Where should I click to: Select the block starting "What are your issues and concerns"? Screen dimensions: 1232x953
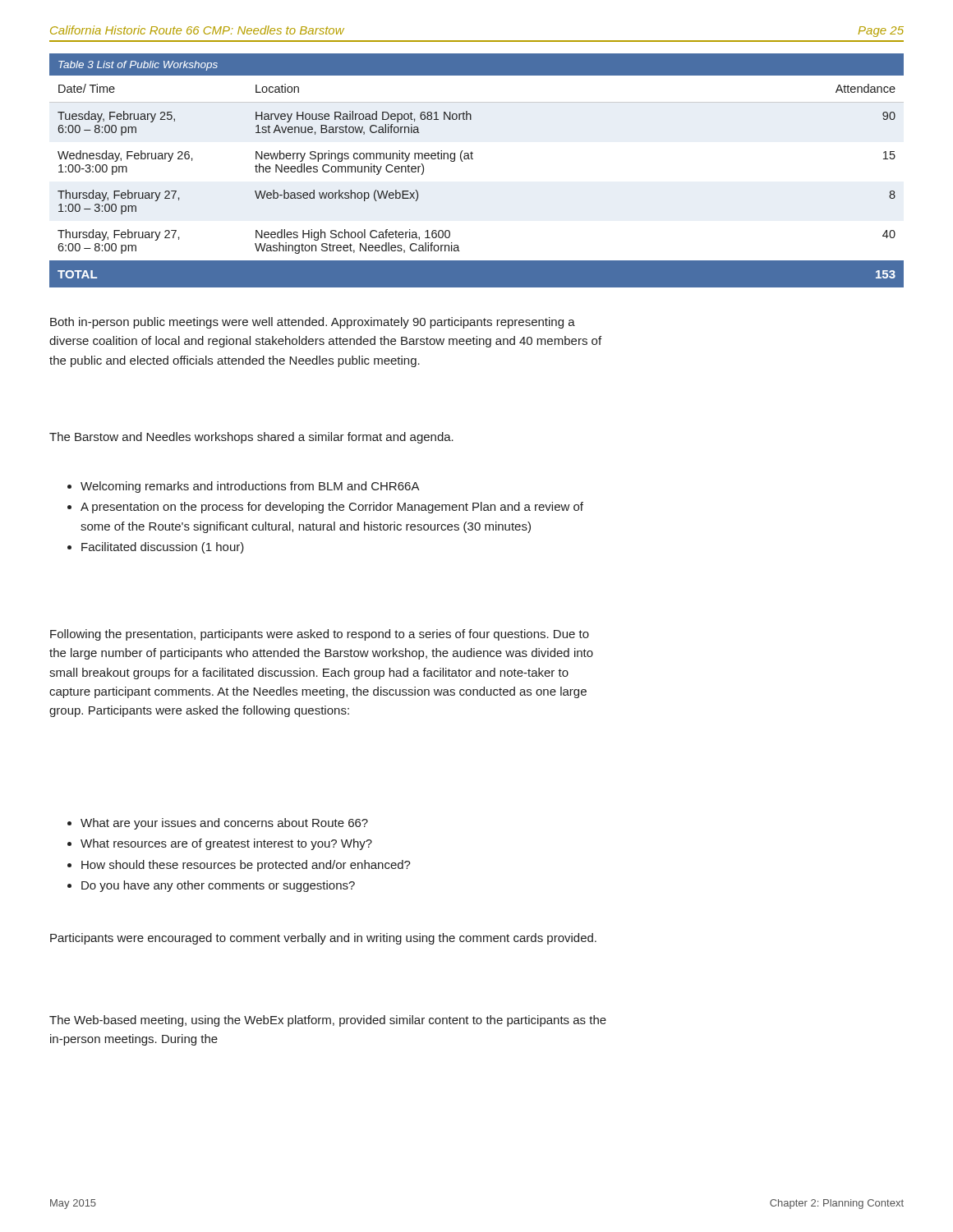point(224,823)
